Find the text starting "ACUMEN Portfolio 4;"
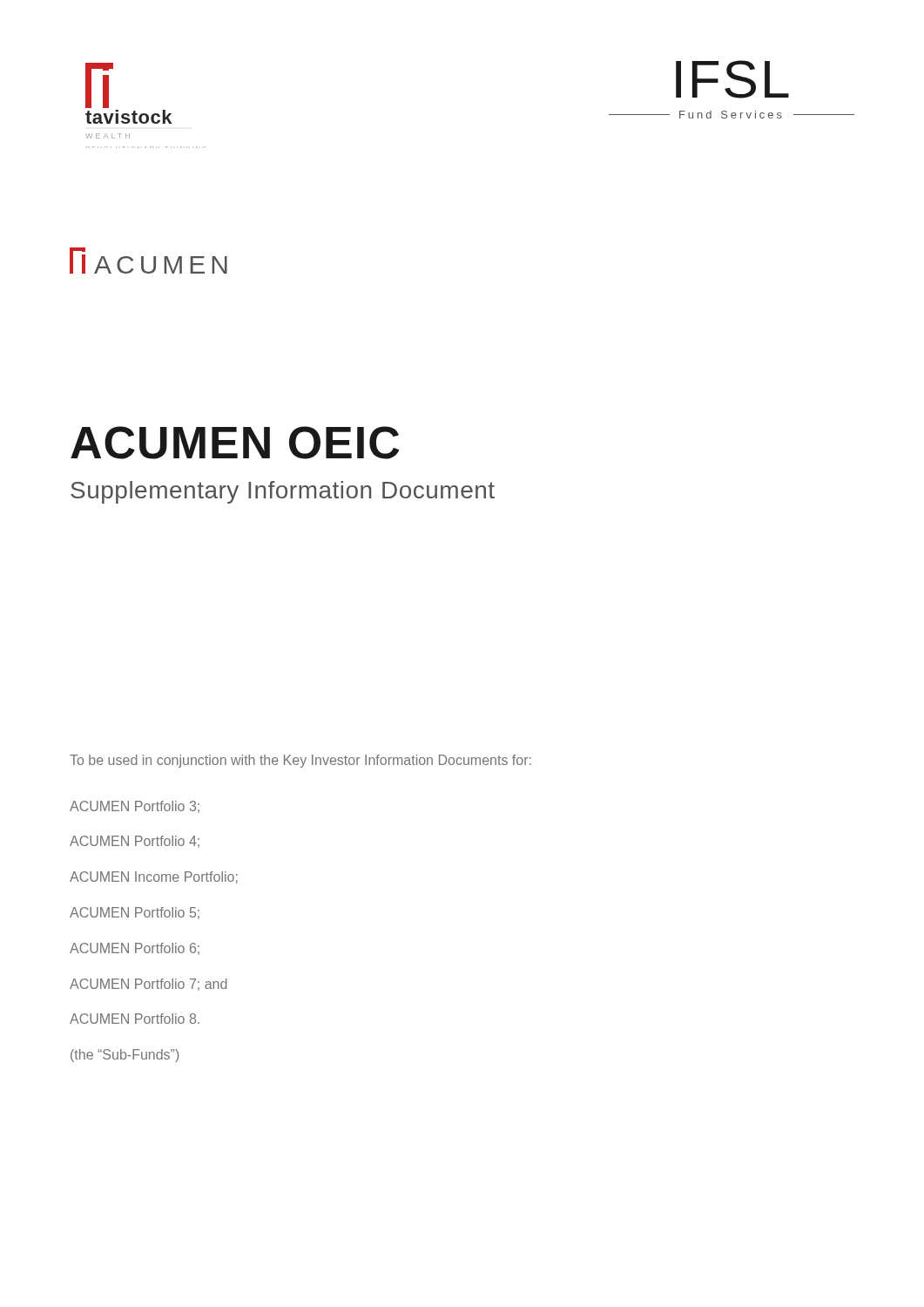The height and width of the screenshot is (1307, 924). pos(135,842)
